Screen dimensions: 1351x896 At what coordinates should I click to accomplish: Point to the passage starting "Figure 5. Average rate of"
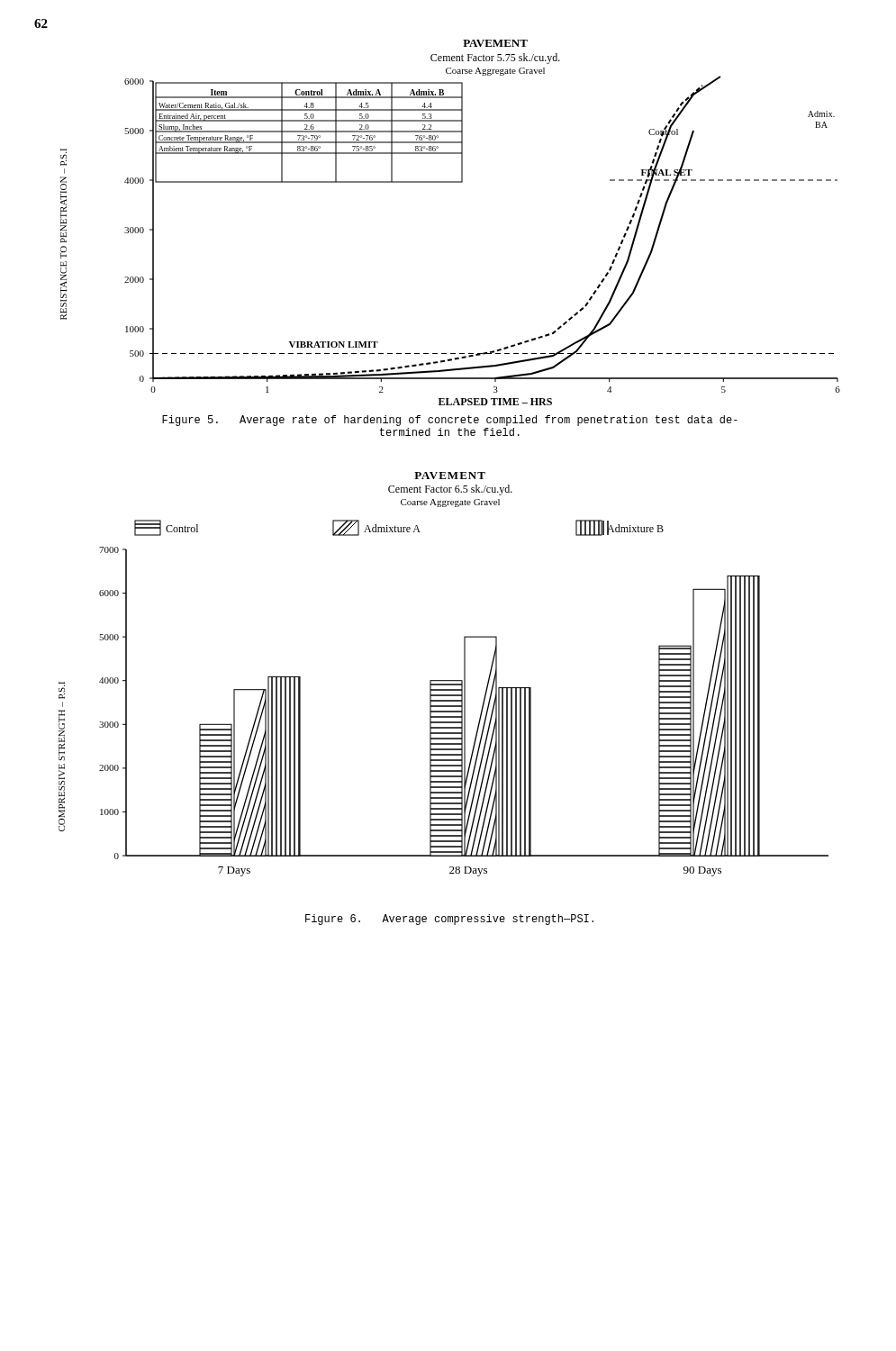450,427
